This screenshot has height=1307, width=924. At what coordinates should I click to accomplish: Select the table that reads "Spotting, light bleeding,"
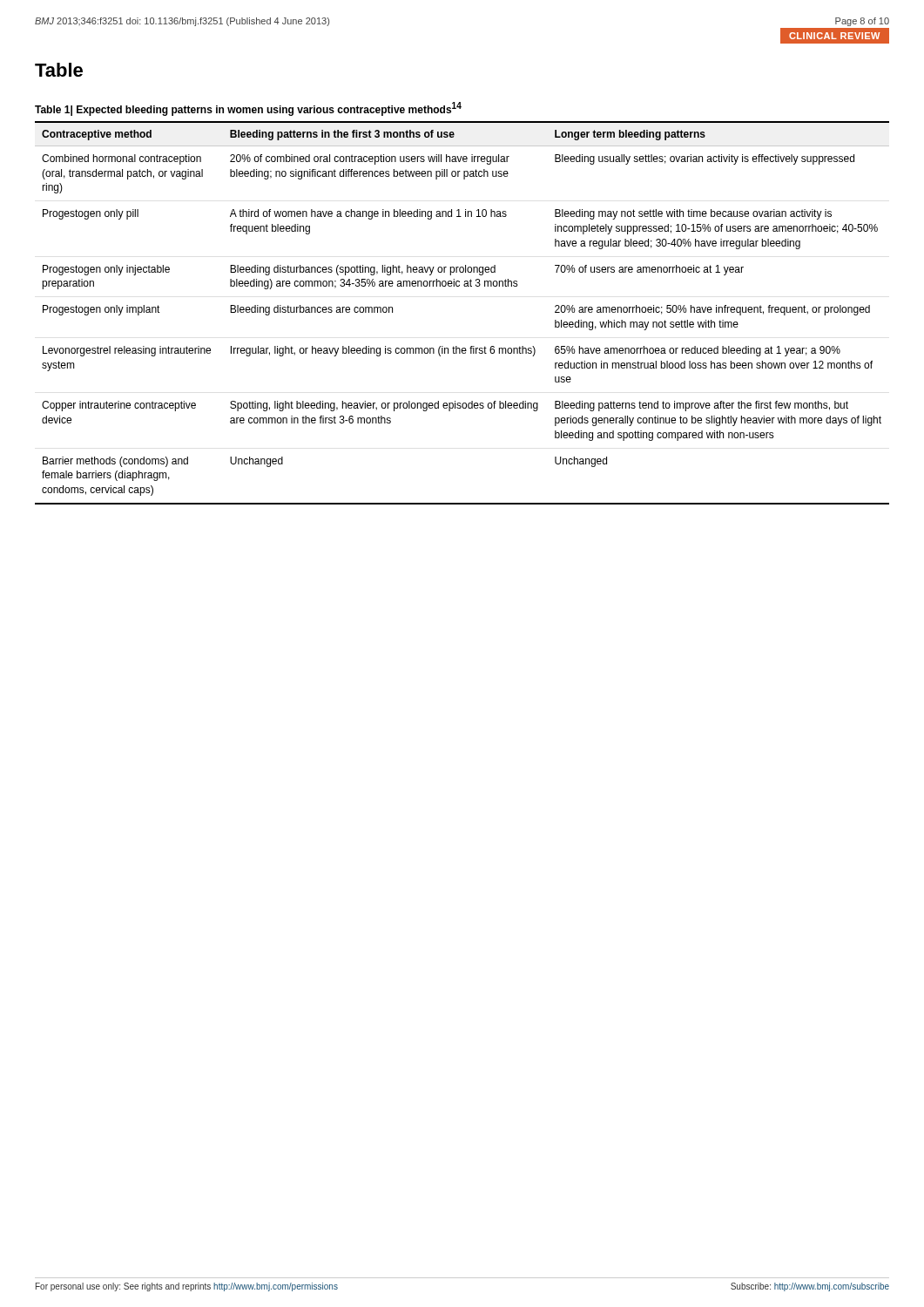coord(462,313)
